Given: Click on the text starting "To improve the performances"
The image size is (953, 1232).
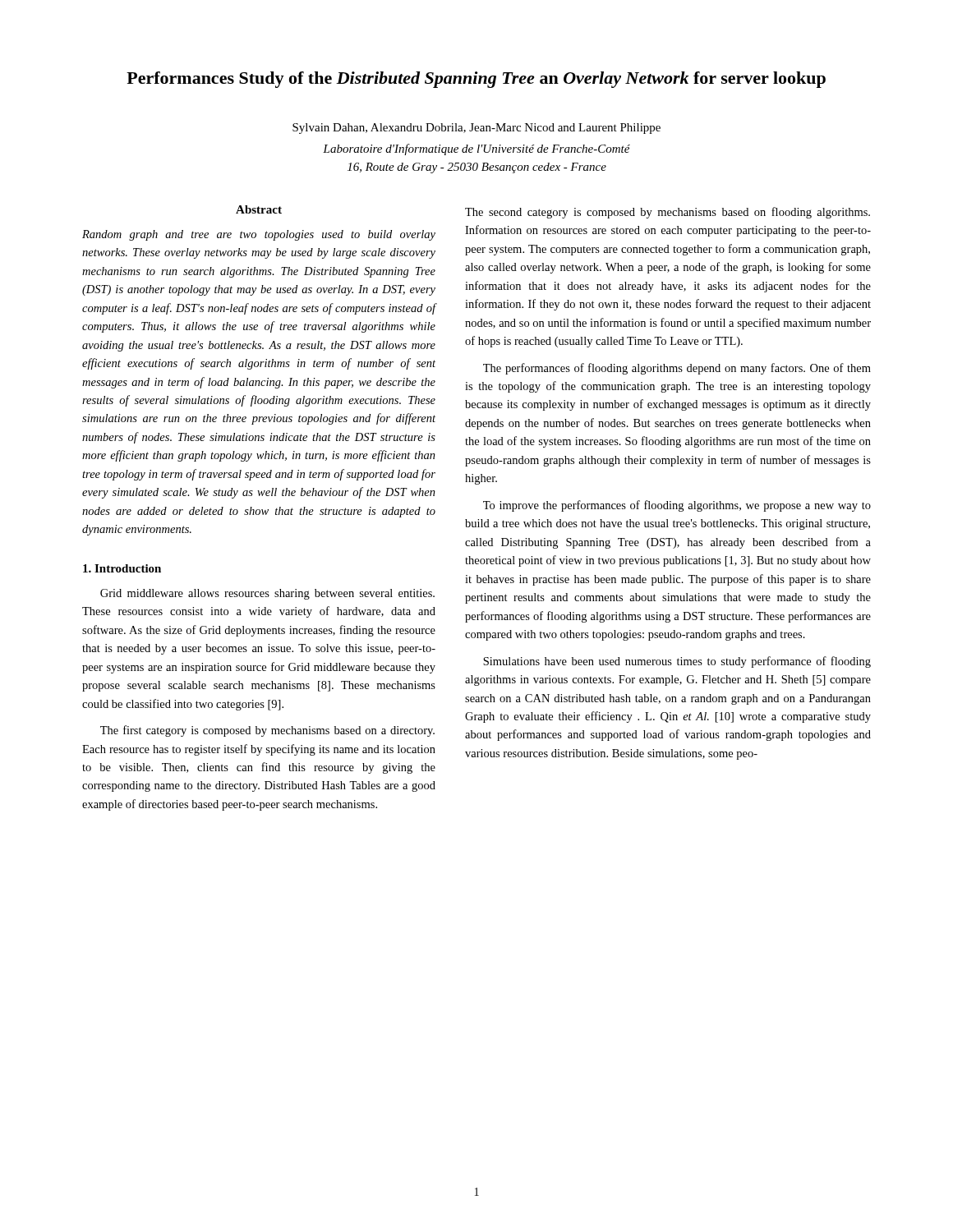Looking at the screenshot, I should pyautogui.click(x=668, y=570).
